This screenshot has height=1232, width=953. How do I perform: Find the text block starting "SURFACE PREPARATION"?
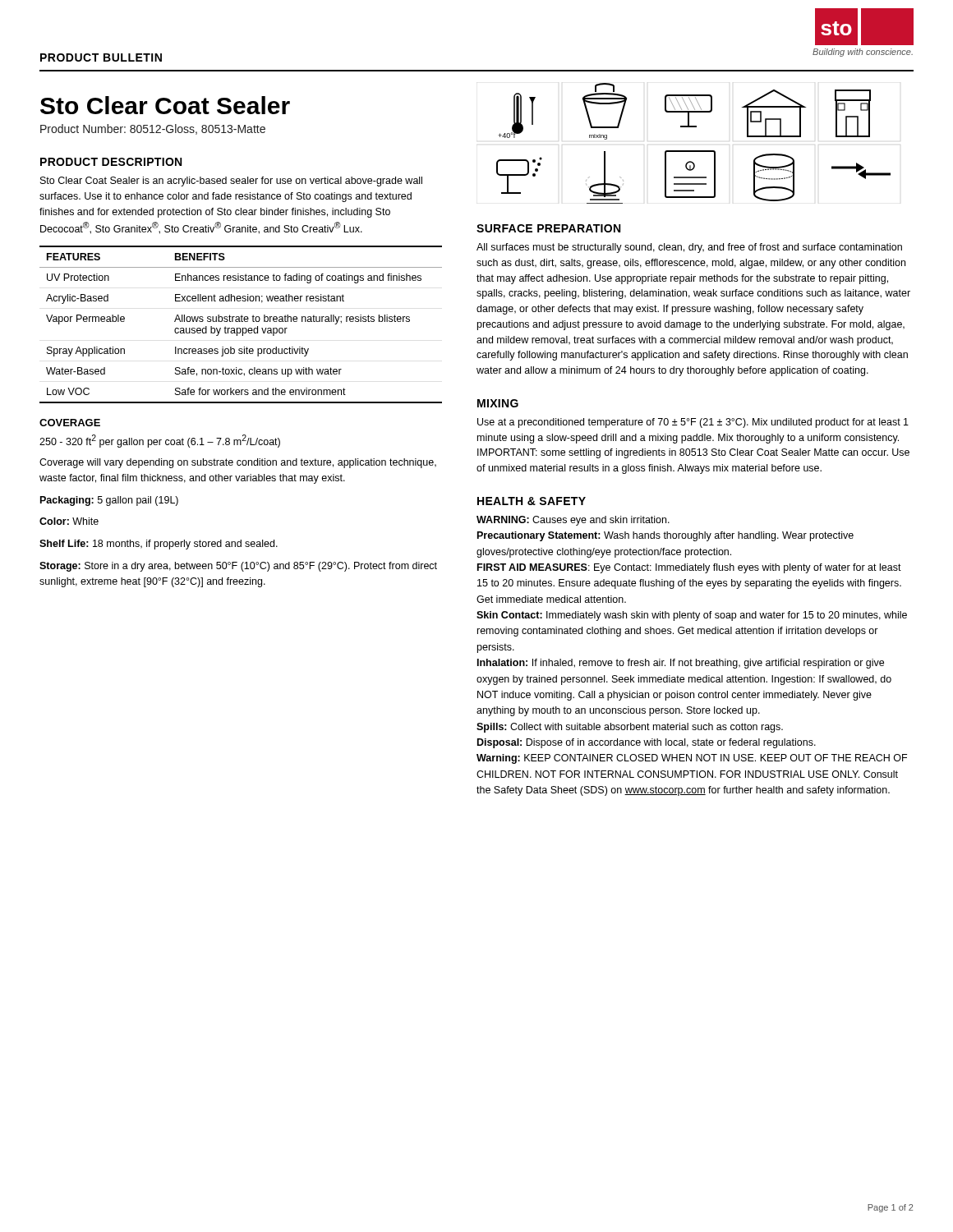(x=549, y=228)
